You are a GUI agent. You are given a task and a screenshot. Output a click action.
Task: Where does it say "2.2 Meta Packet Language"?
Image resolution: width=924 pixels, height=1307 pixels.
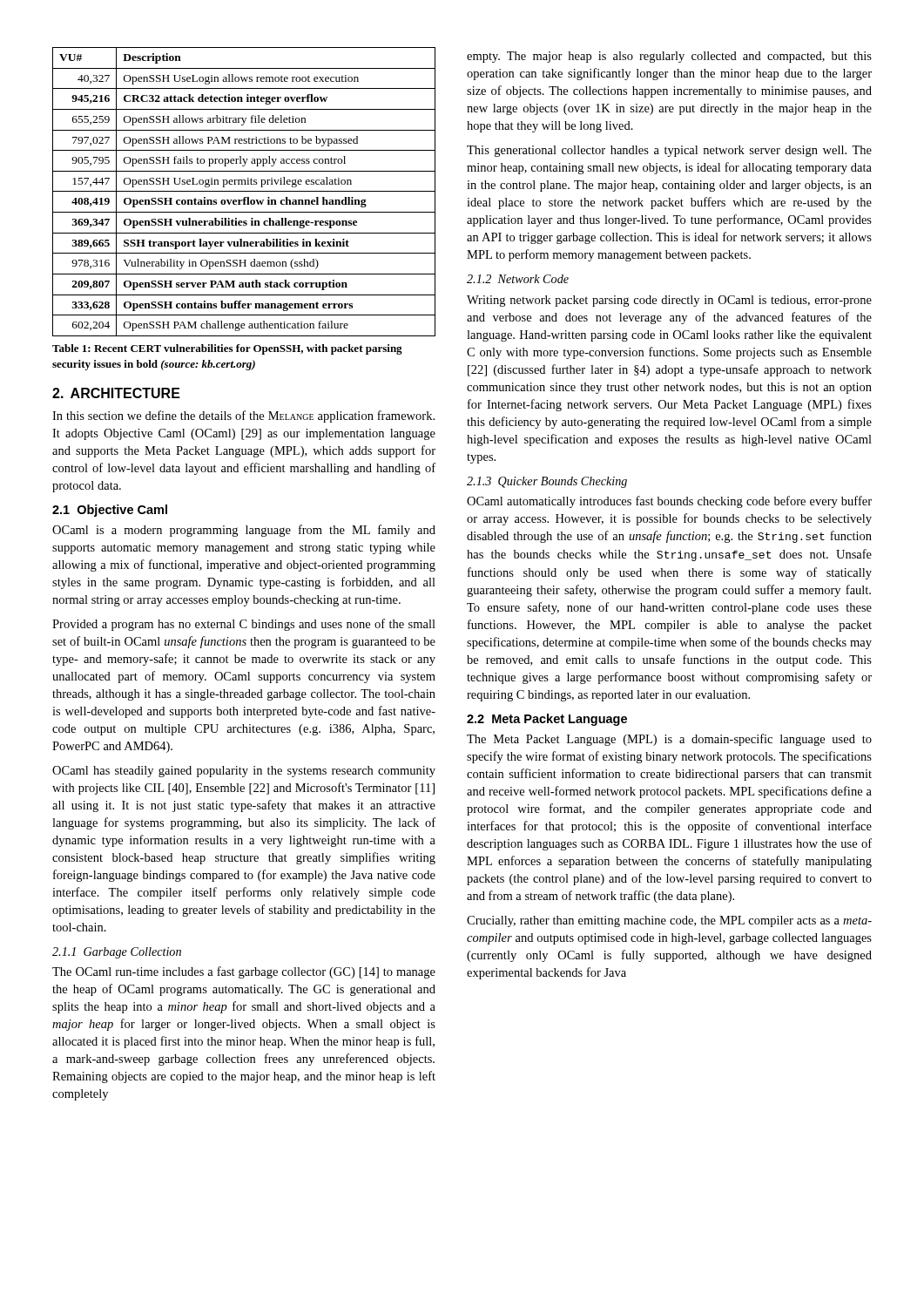click(547, 719)
